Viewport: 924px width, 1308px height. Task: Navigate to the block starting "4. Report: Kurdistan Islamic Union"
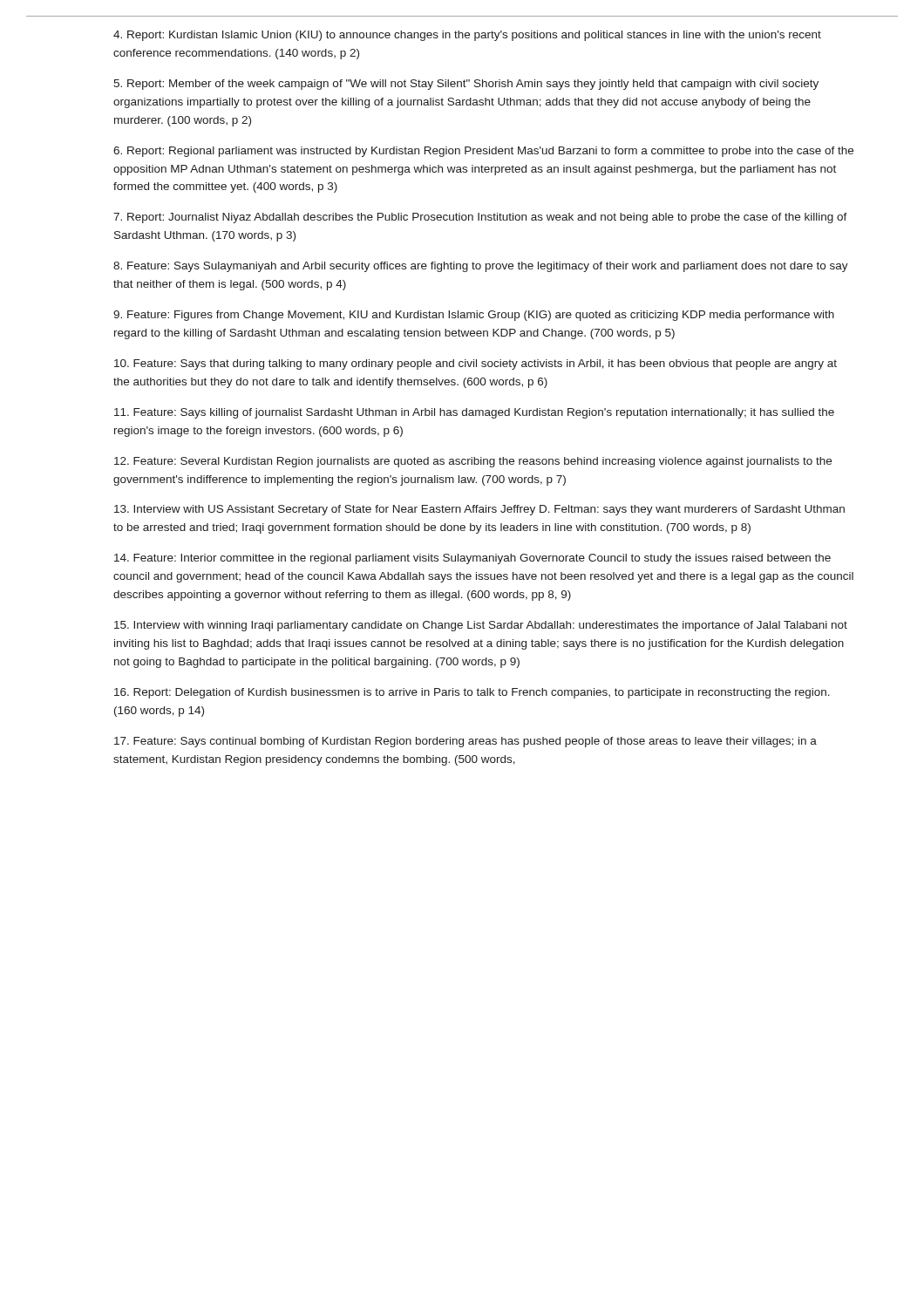click(x=467, y=44)
